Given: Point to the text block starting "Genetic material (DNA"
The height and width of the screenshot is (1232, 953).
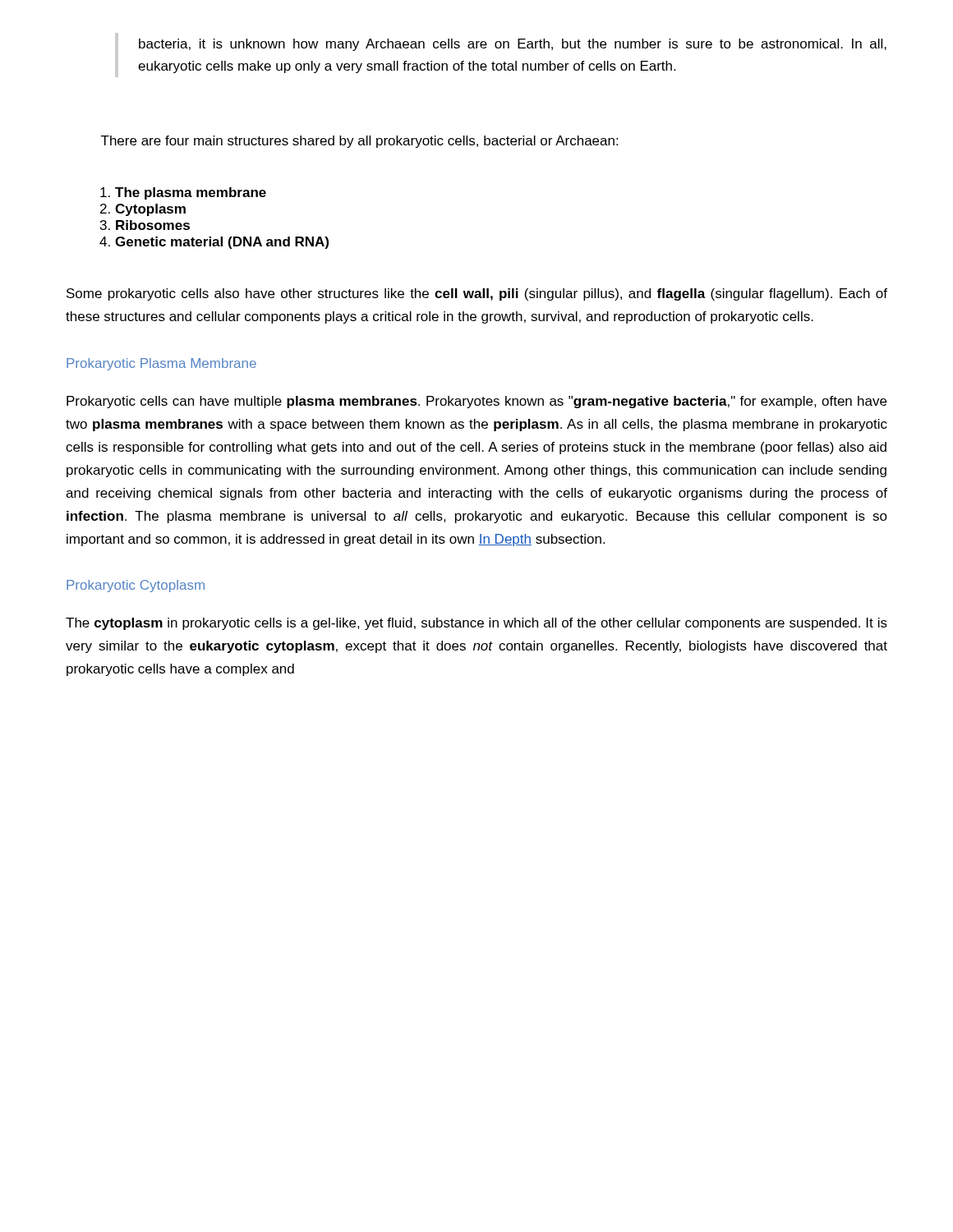Looking at the screenshot, I should 222,243.
